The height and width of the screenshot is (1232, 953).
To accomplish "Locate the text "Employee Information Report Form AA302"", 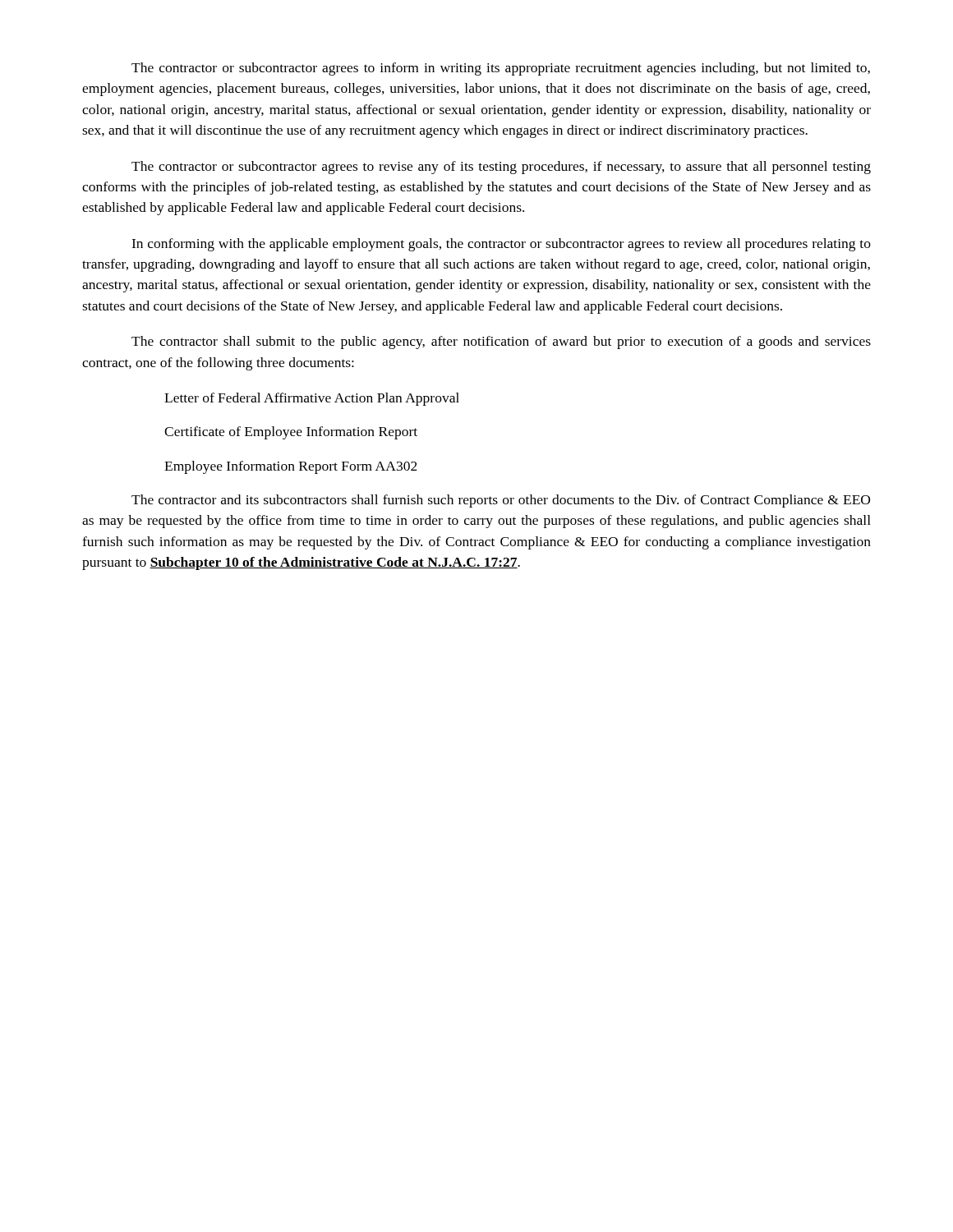I will click(x=291, y=465).
